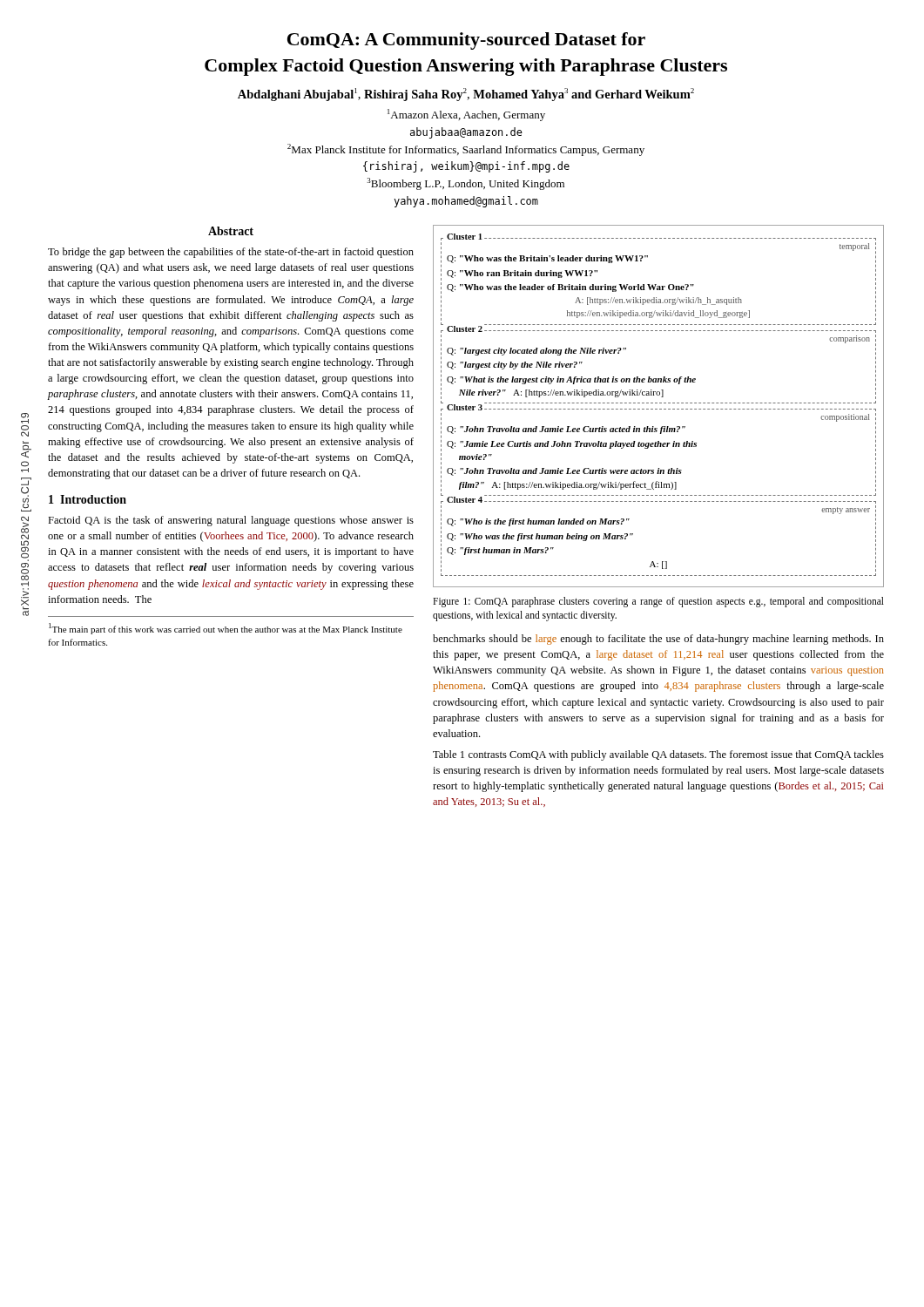Locate the caption containing "Figure 1: ComQA paraphrase"
This screenshot has width=924, height=1307.
click(658, 608)
